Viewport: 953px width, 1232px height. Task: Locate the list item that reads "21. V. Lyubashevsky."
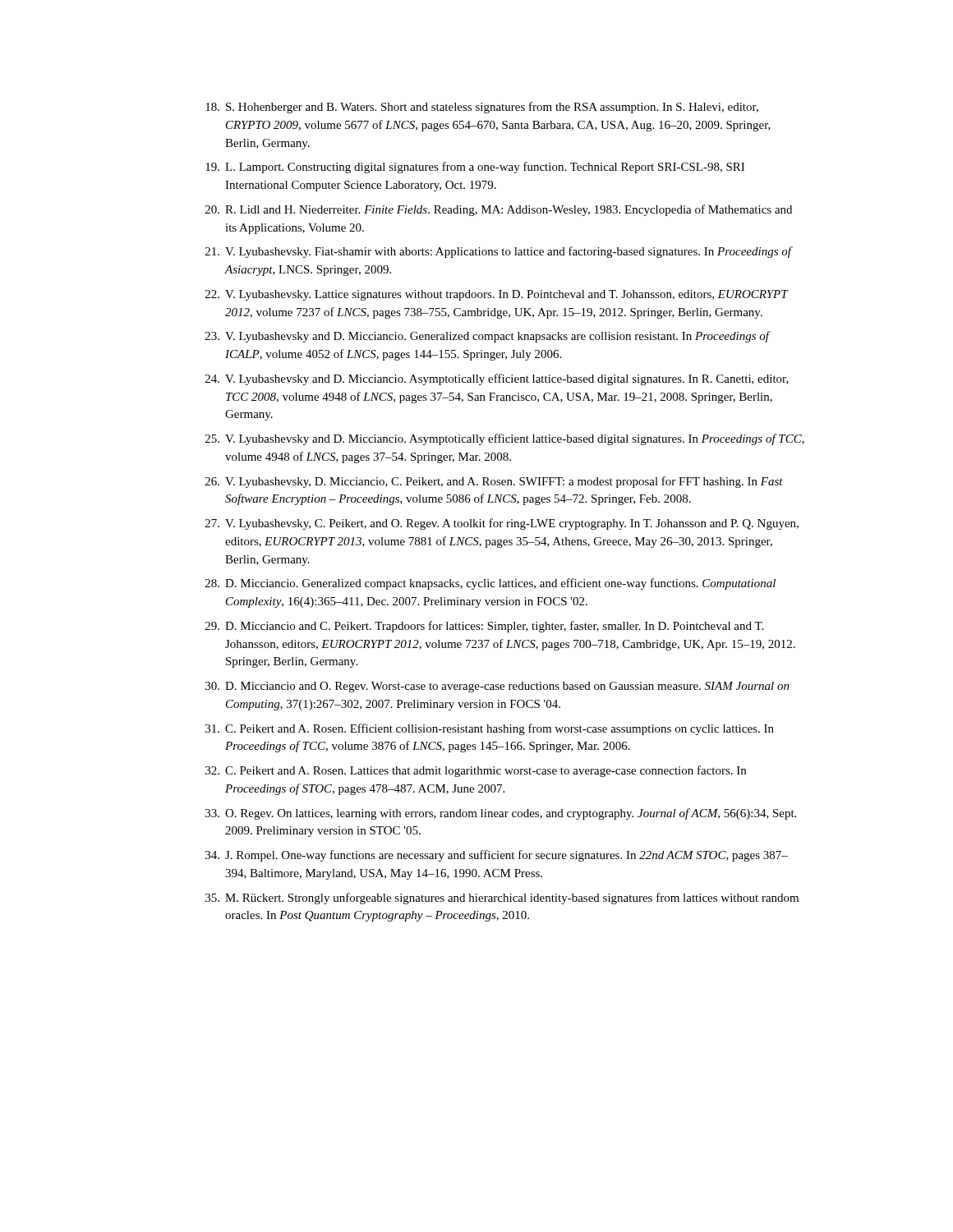click(x=493, y=261)
